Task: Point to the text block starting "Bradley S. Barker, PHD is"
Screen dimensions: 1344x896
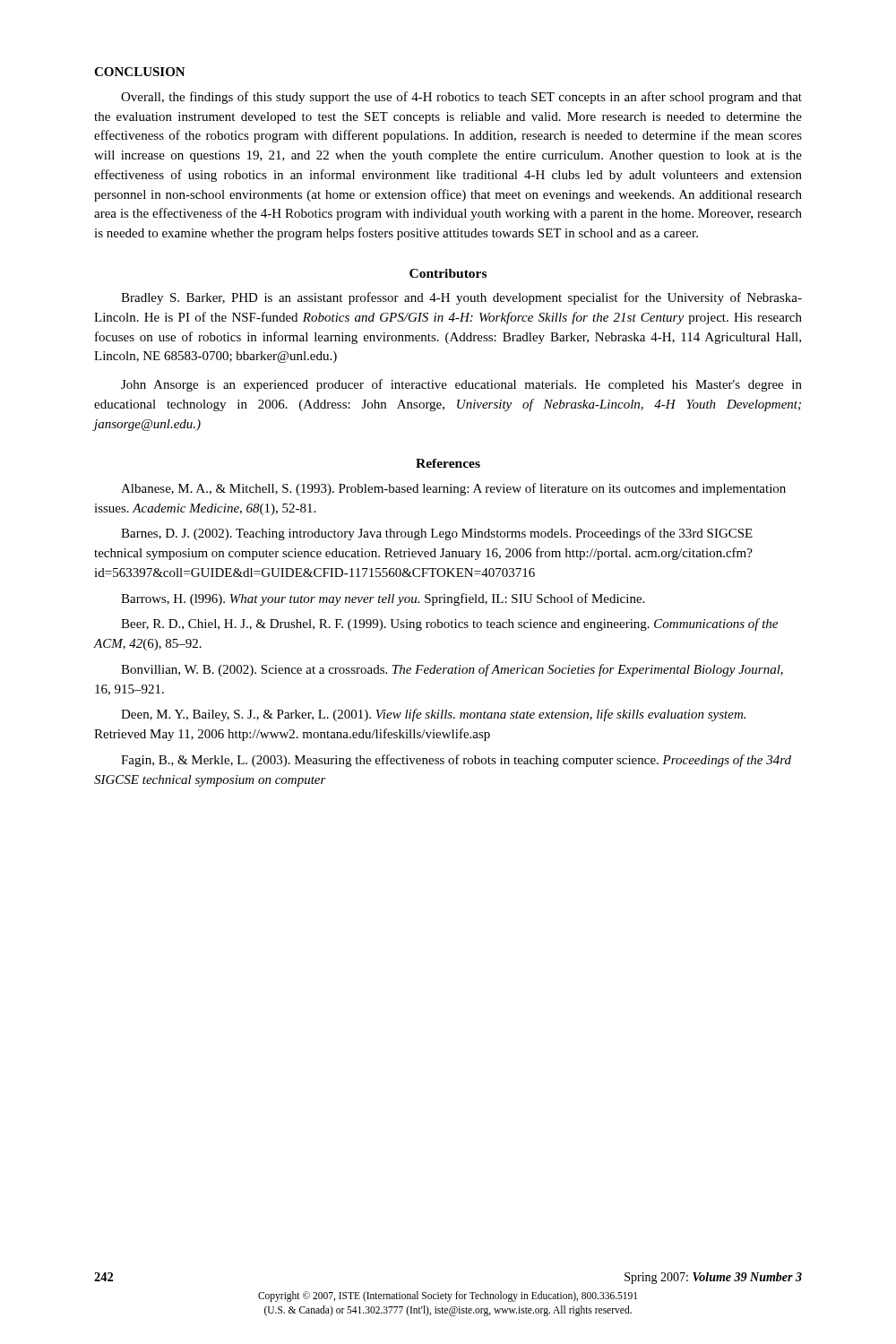Action: [448, 327]
